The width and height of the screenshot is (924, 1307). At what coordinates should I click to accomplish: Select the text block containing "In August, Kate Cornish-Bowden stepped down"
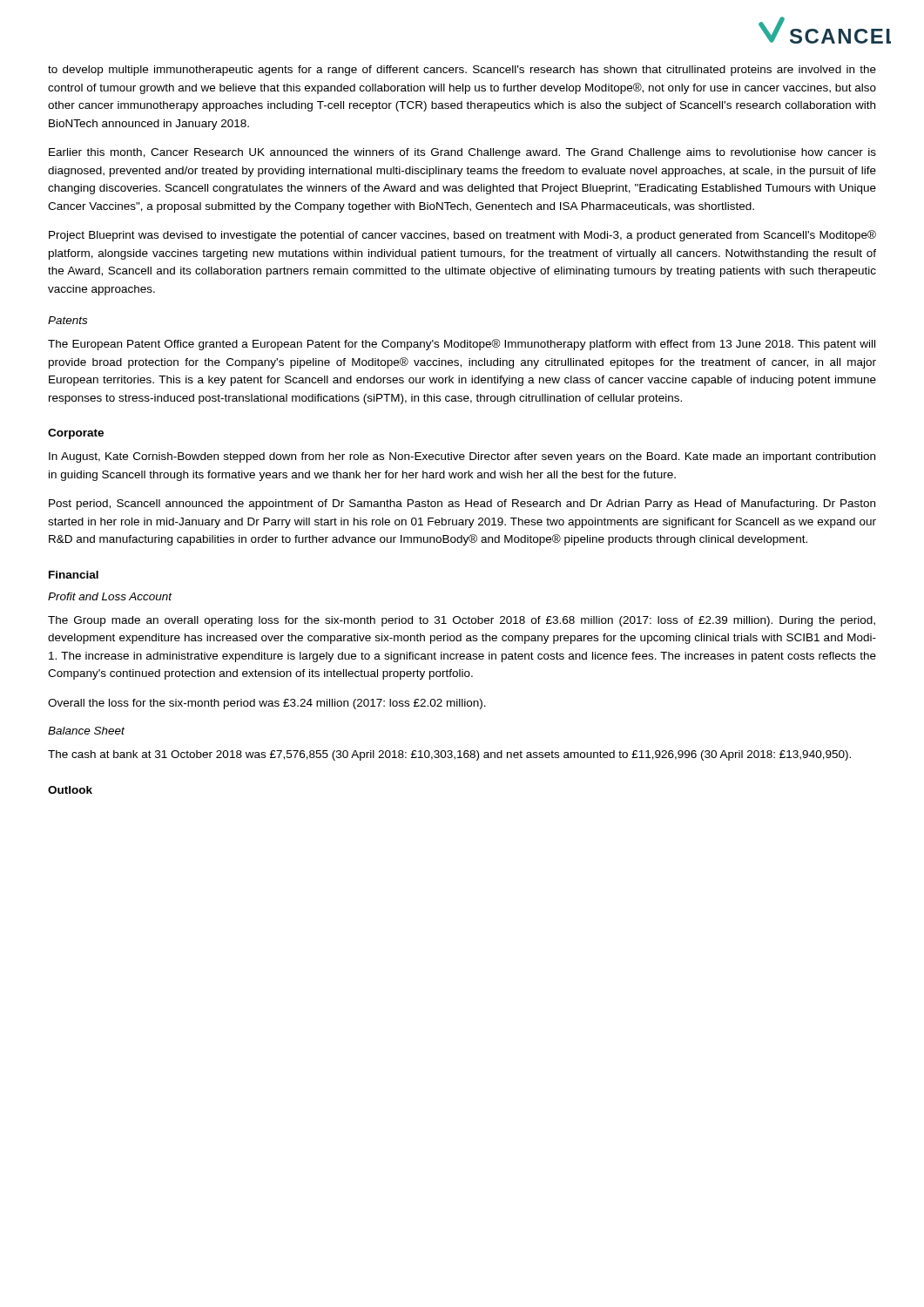[462, 466]
